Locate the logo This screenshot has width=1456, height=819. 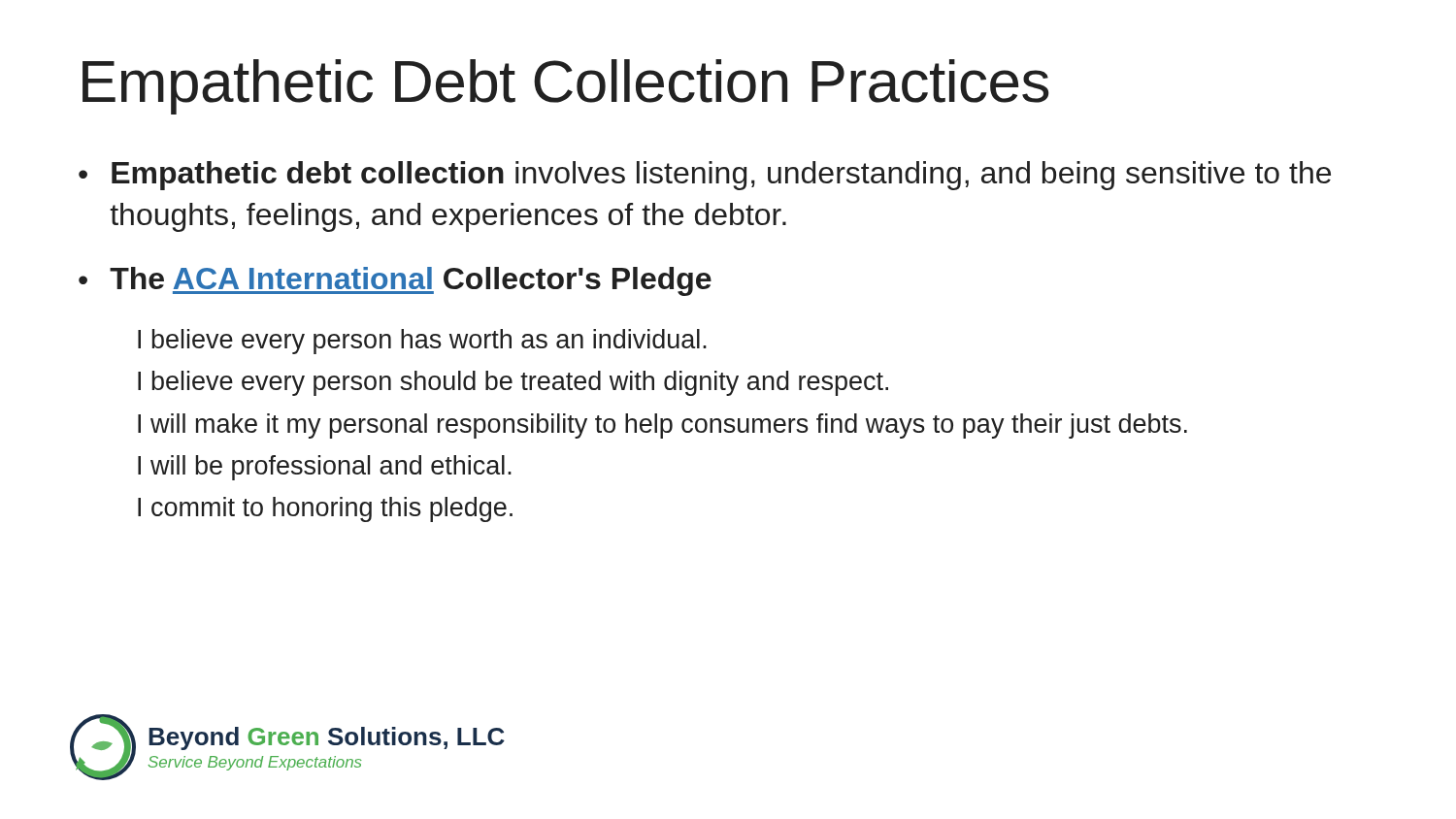click(x=287, y=747)
